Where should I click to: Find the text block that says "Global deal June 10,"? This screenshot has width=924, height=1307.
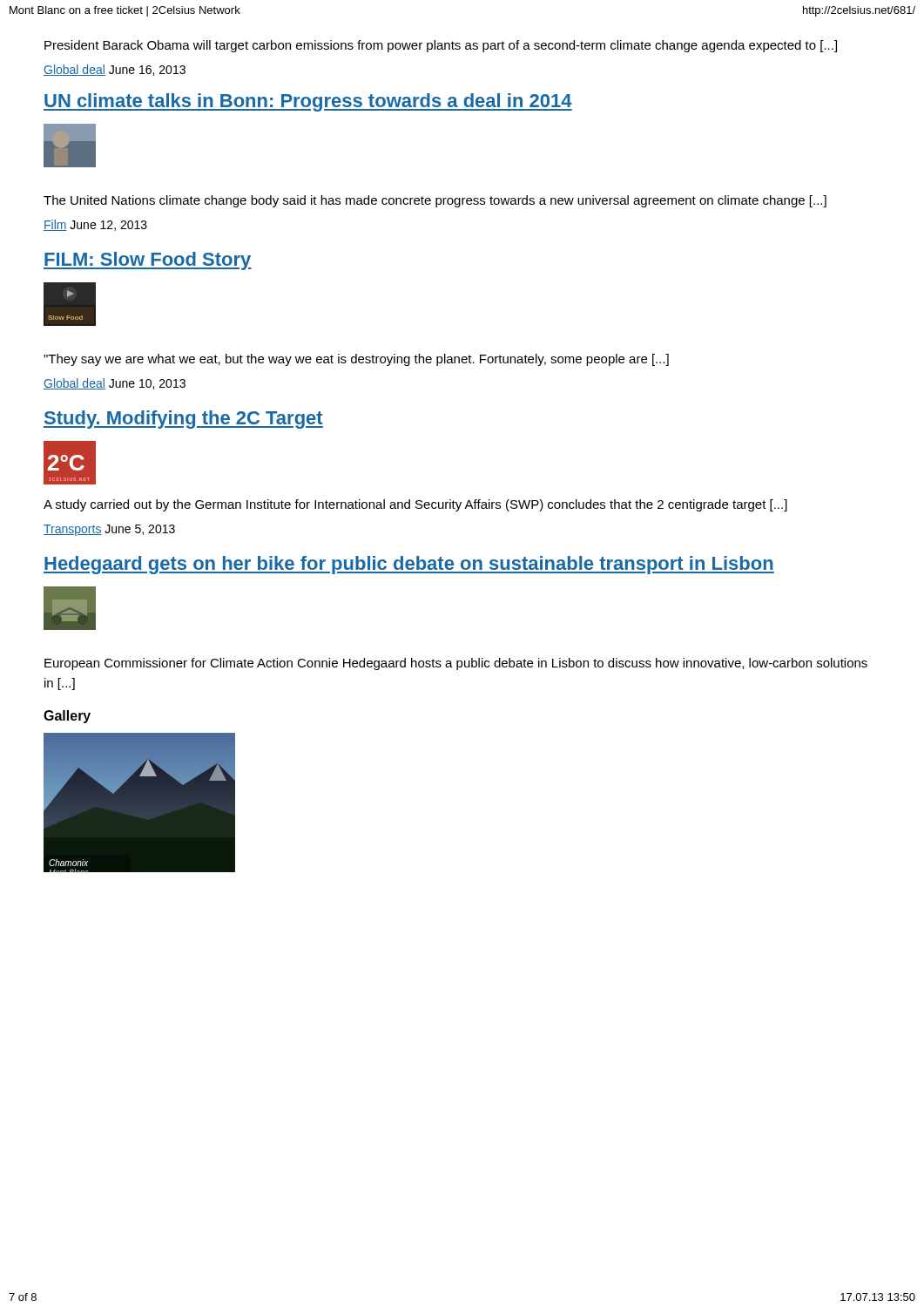point(115,383)
